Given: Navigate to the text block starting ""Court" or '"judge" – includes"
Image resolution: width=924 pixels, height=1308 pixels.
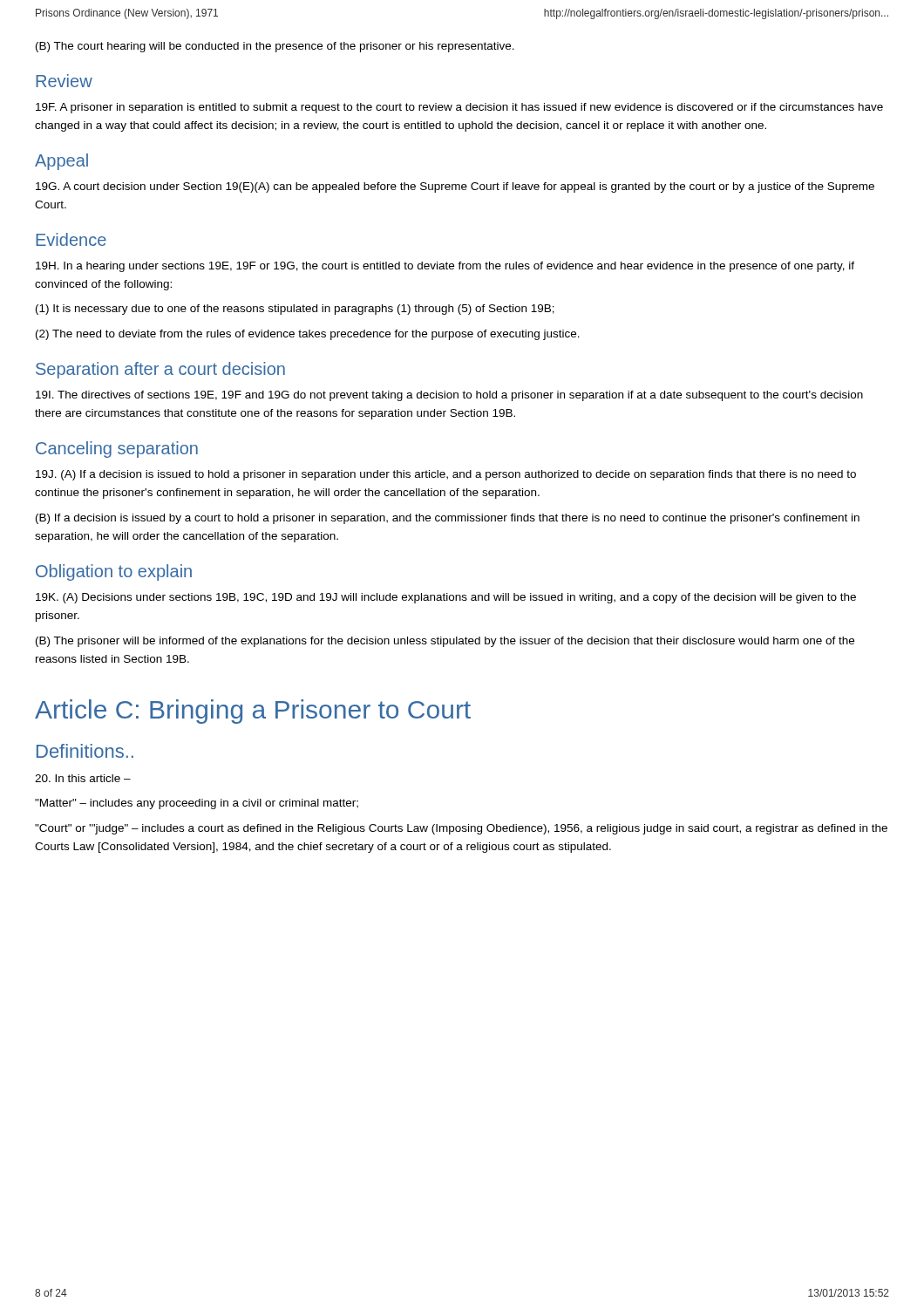Looking at the screenshot, I should 461,837.
